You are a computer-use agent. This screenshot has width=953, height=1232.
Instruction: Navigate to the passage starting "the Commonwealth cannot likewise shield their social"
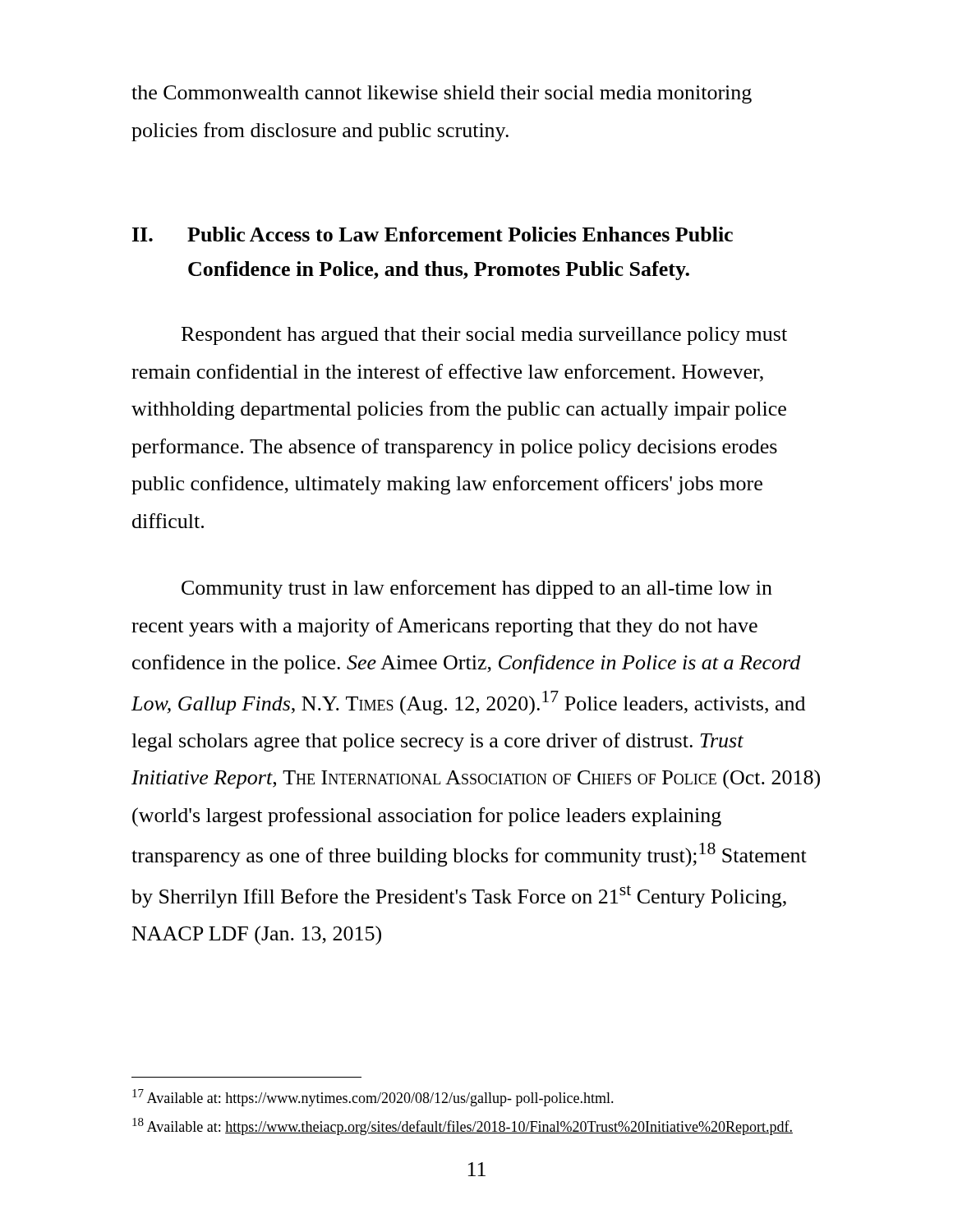pos(442,94)
